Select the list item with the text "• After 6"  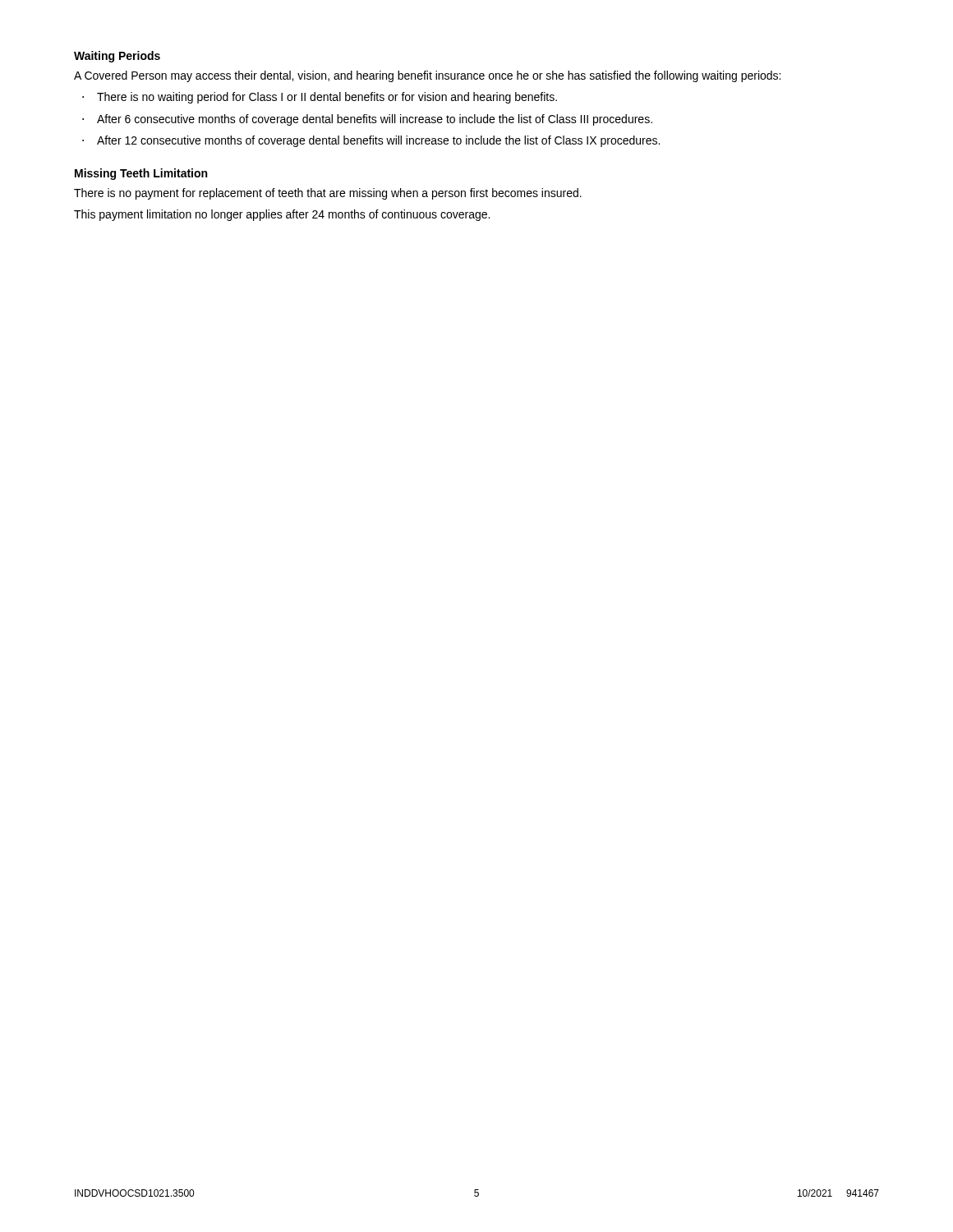481,119
